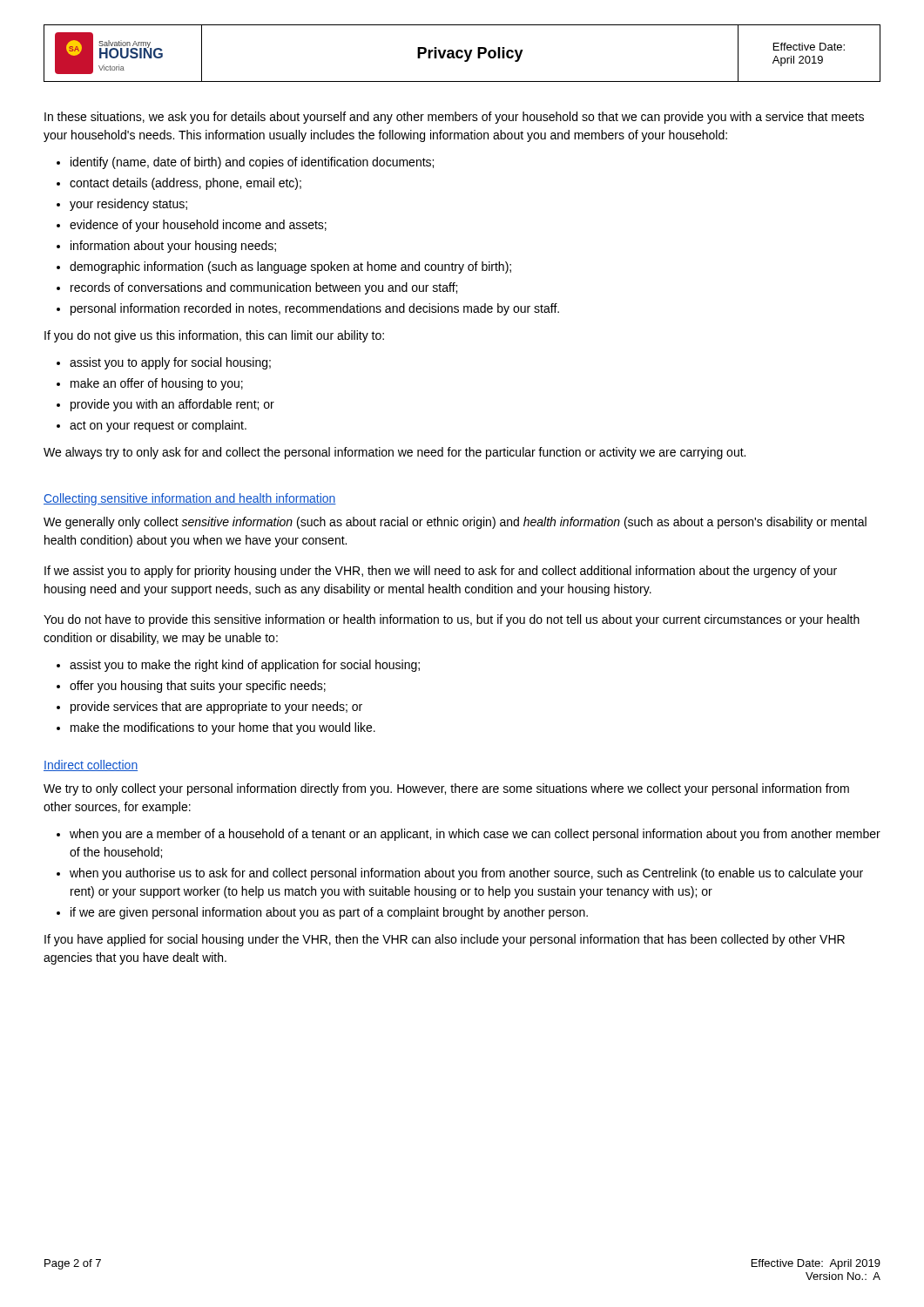Select the element starting "make the modifications to"
This screenshot has height=1307, width=924.
pos(223,728)
